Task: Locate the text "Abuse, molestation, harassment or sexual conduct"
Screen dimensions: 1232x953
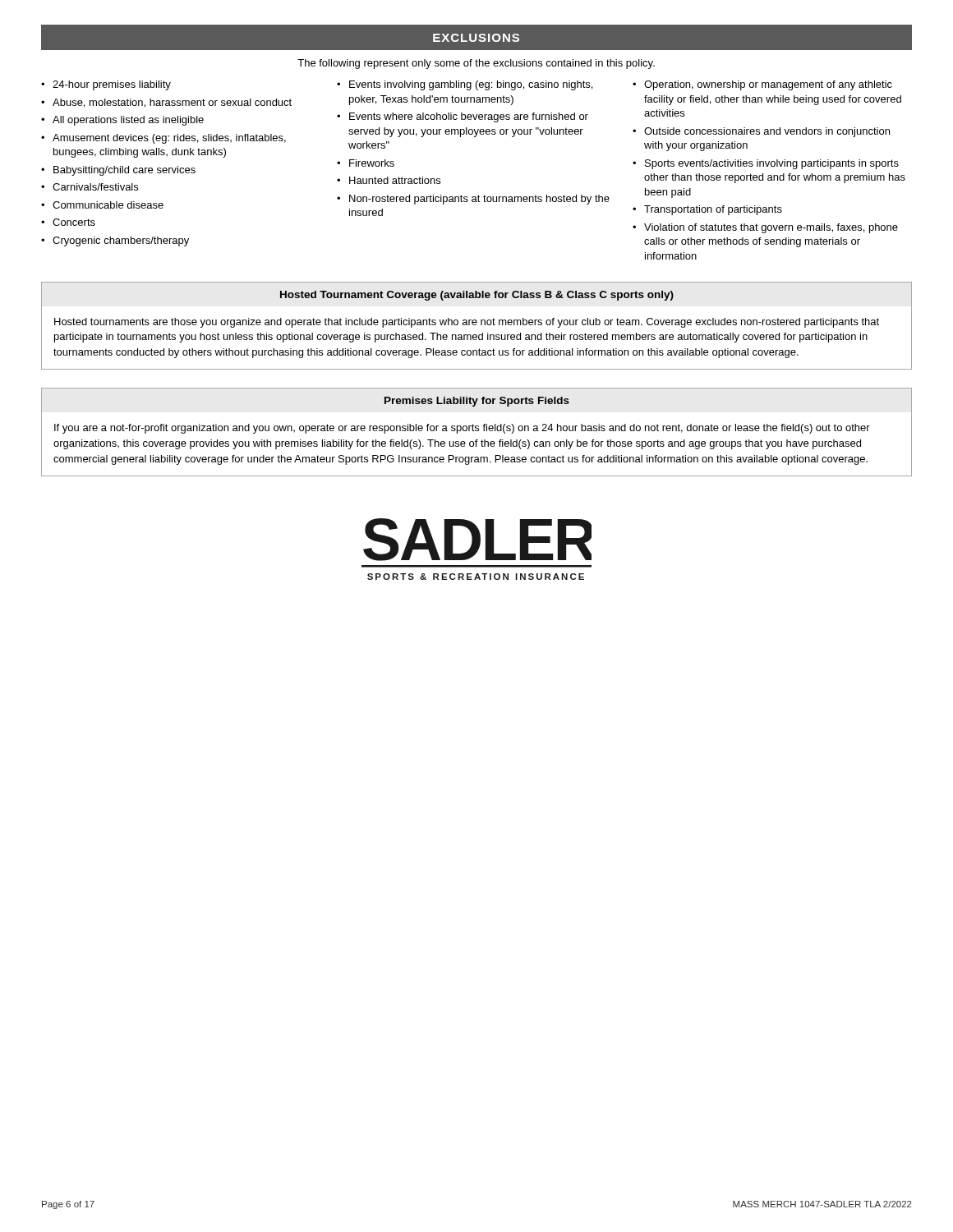Action: click(x=172, y=102)
